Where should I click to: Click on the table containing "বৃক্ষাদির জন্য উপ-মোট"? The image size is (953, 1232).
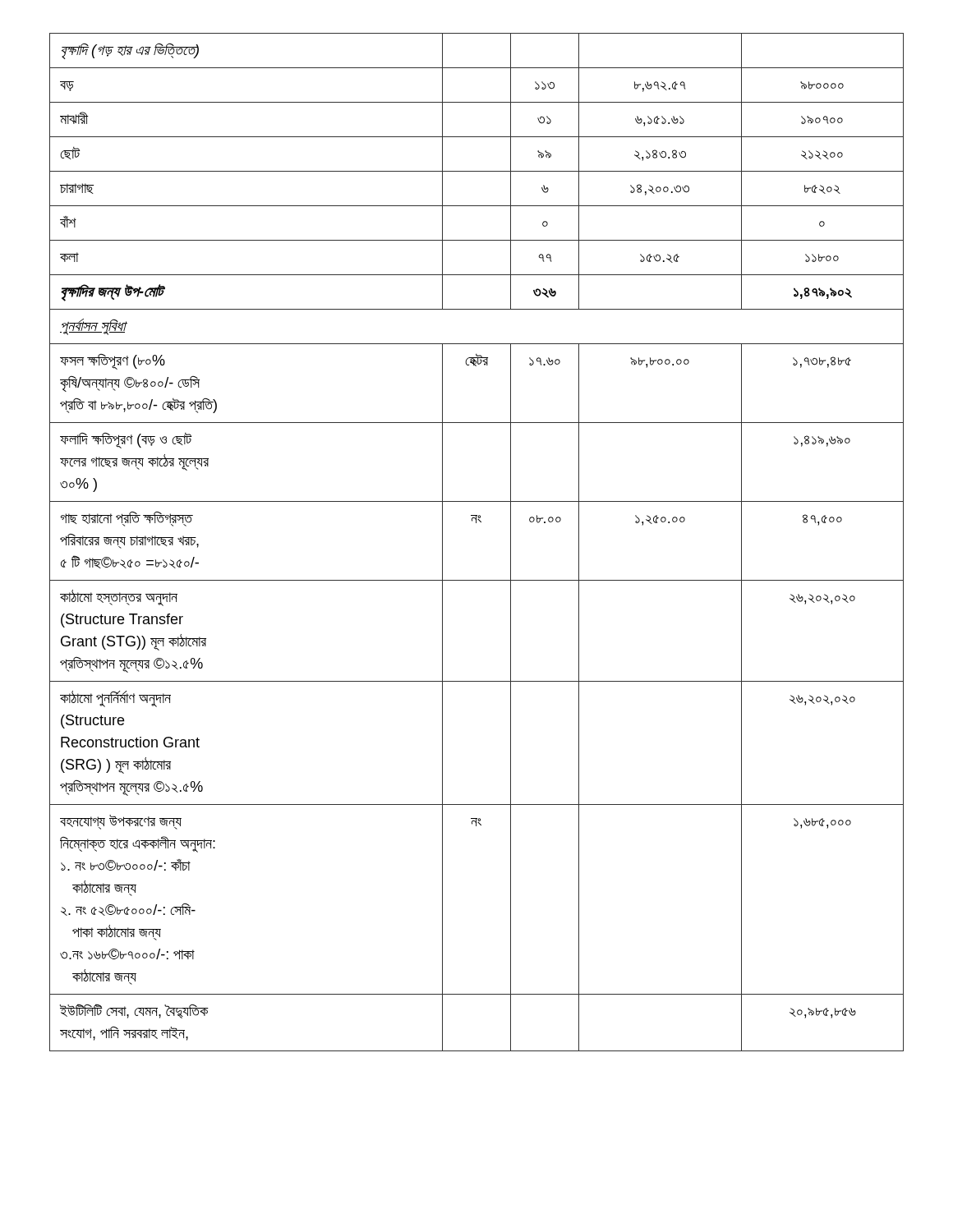476,542
